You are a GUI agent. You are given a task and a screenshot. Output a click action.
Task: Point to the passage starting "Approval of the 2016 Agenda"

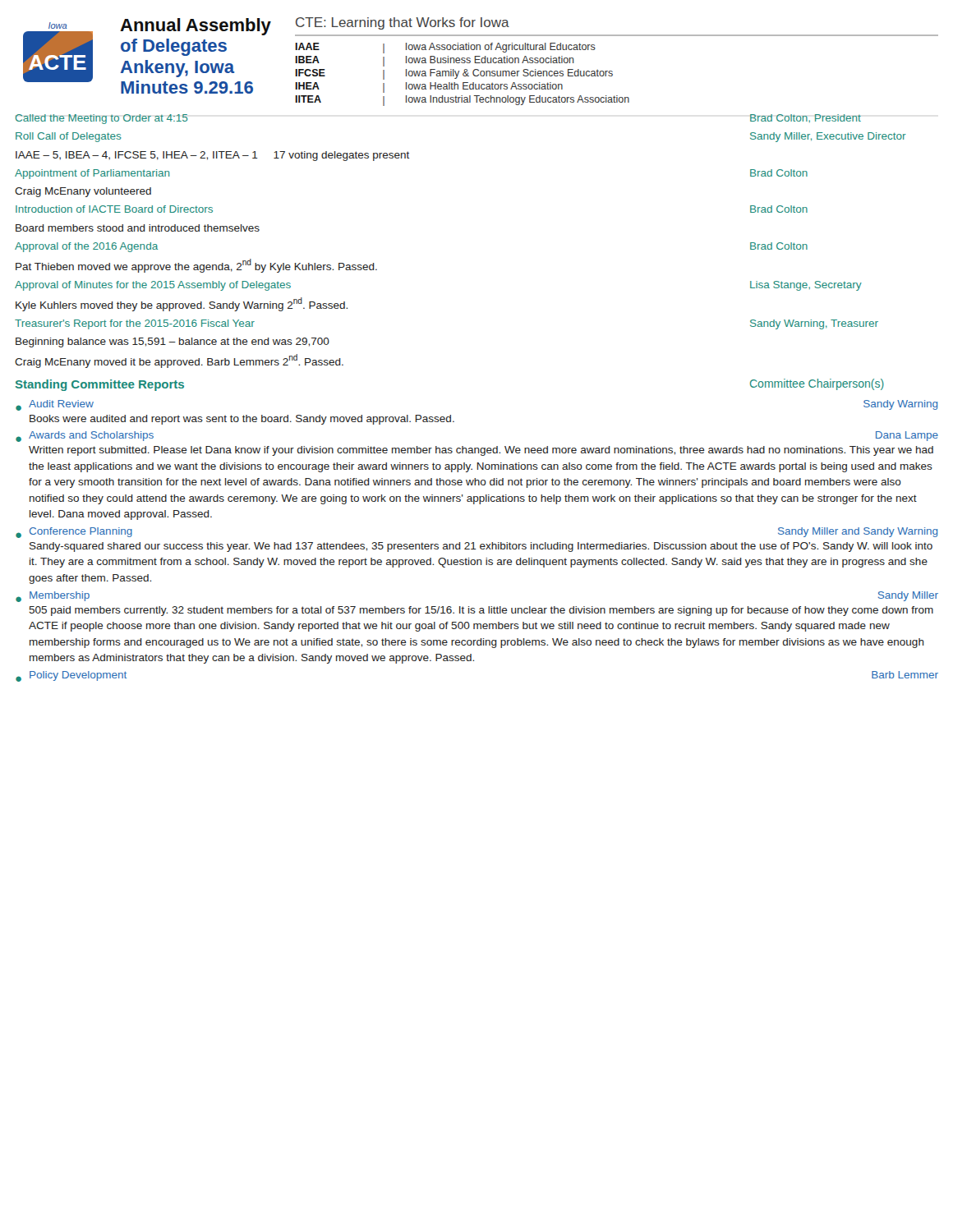86,246
